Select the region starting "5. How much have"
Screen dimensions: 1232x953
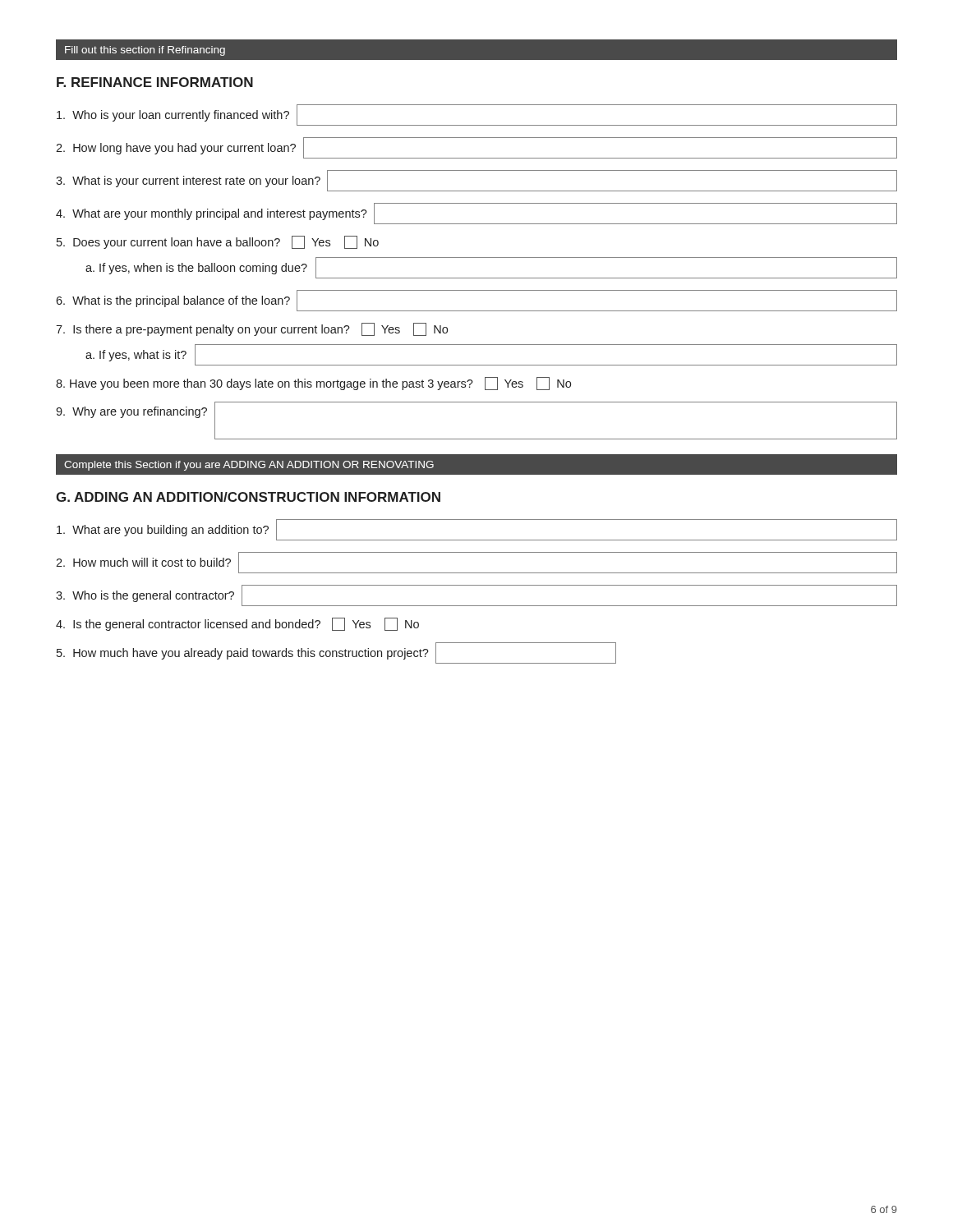click(x=336, y=653)
